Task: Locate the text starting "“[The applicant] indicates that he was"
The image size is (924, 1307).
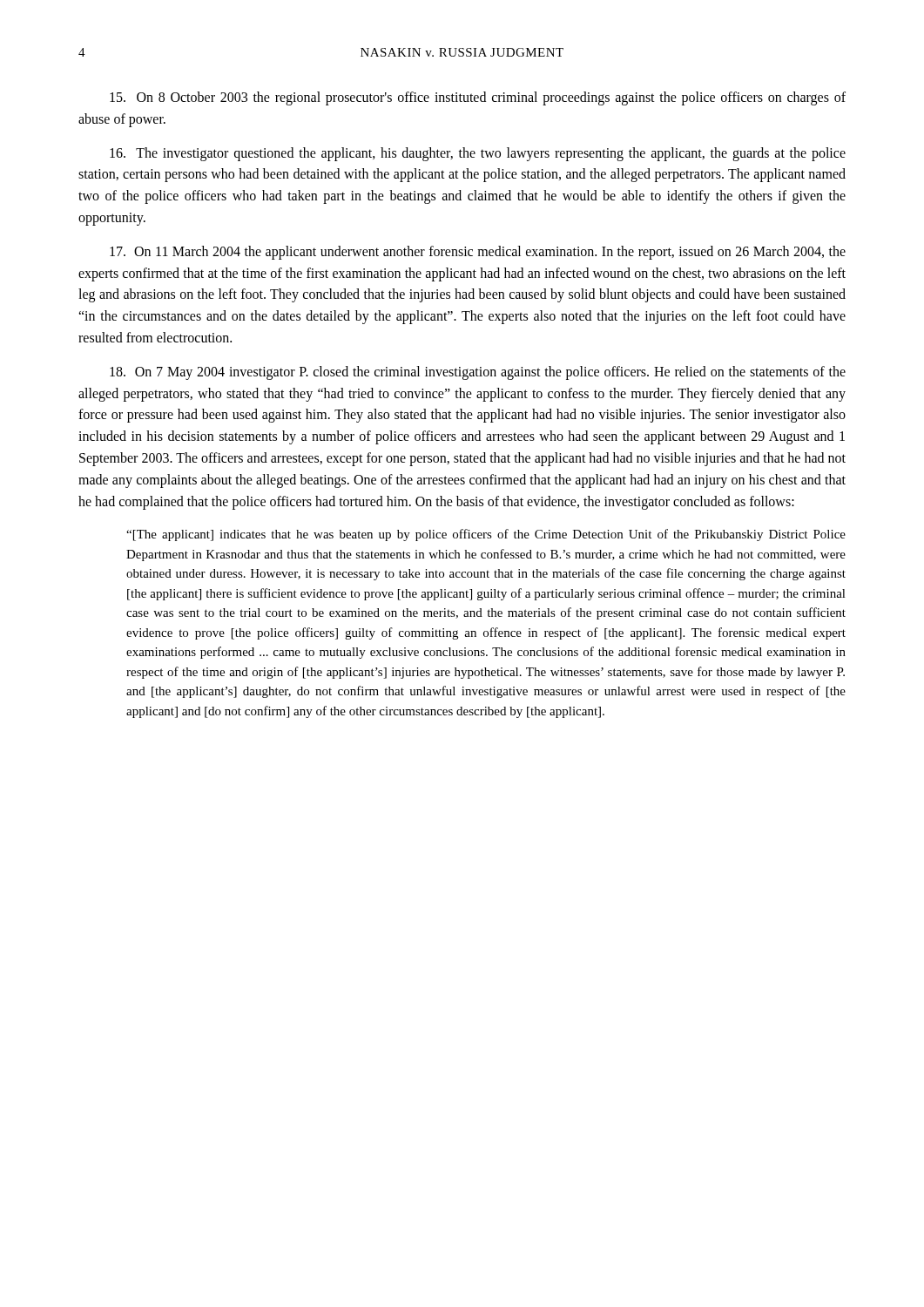Action: [x=486, y=623]
